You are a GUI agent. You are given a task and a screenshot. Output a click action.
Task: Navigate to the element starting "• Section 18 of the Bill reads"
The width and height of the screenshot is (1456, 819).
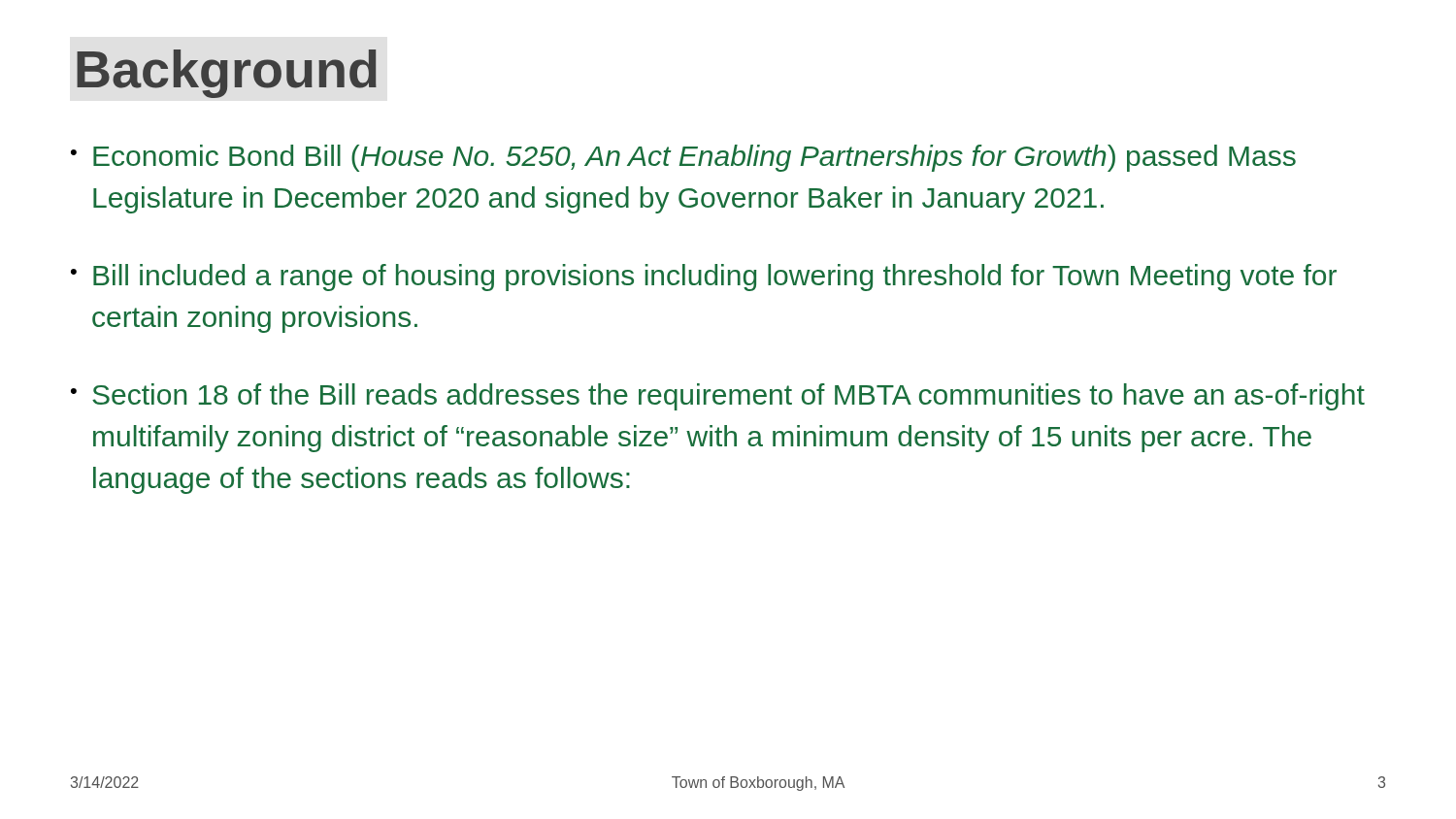pyautogui.click(x=724, y=437)
